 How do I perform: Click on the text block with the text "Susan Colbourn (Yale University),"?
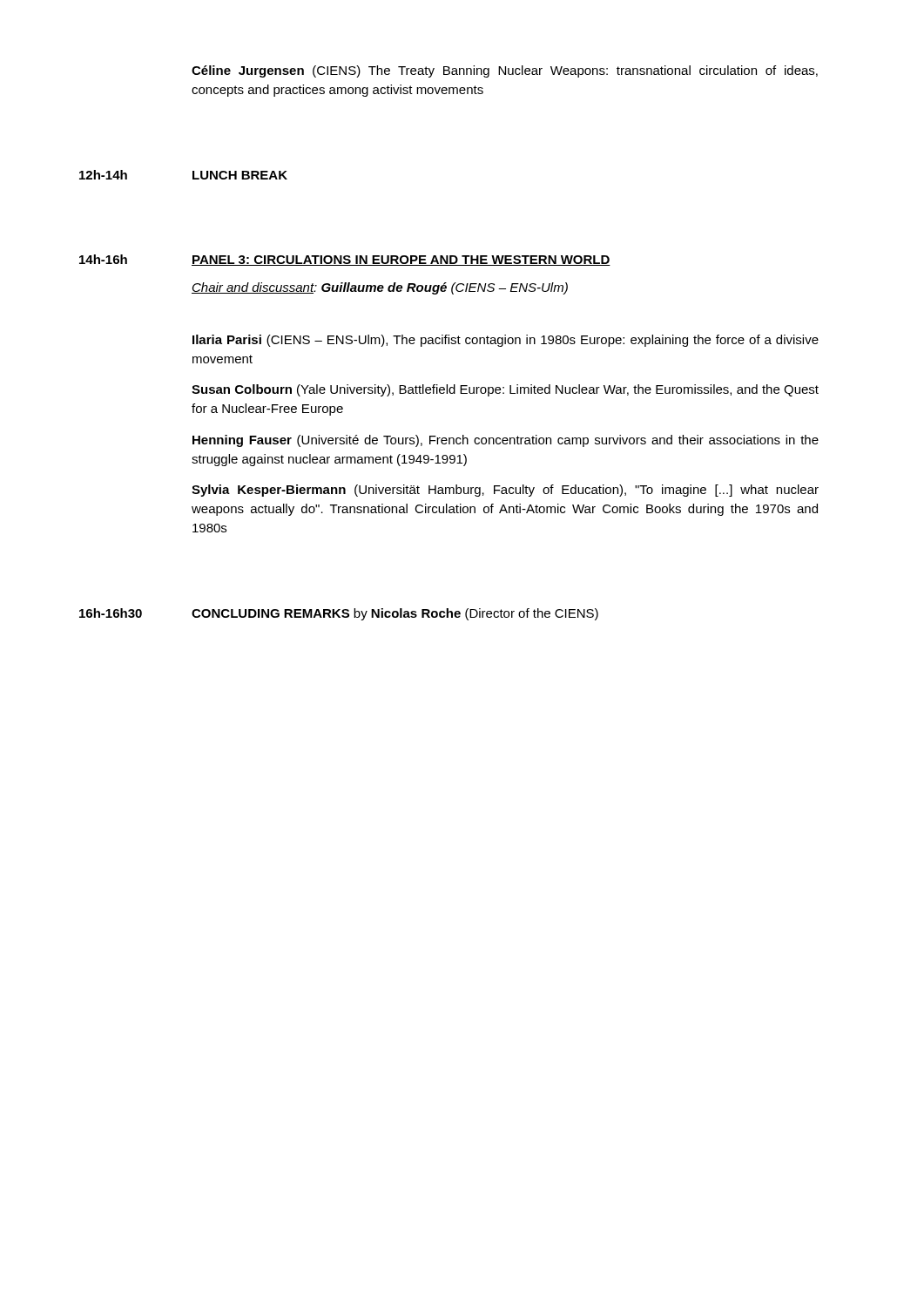(505, 399)
